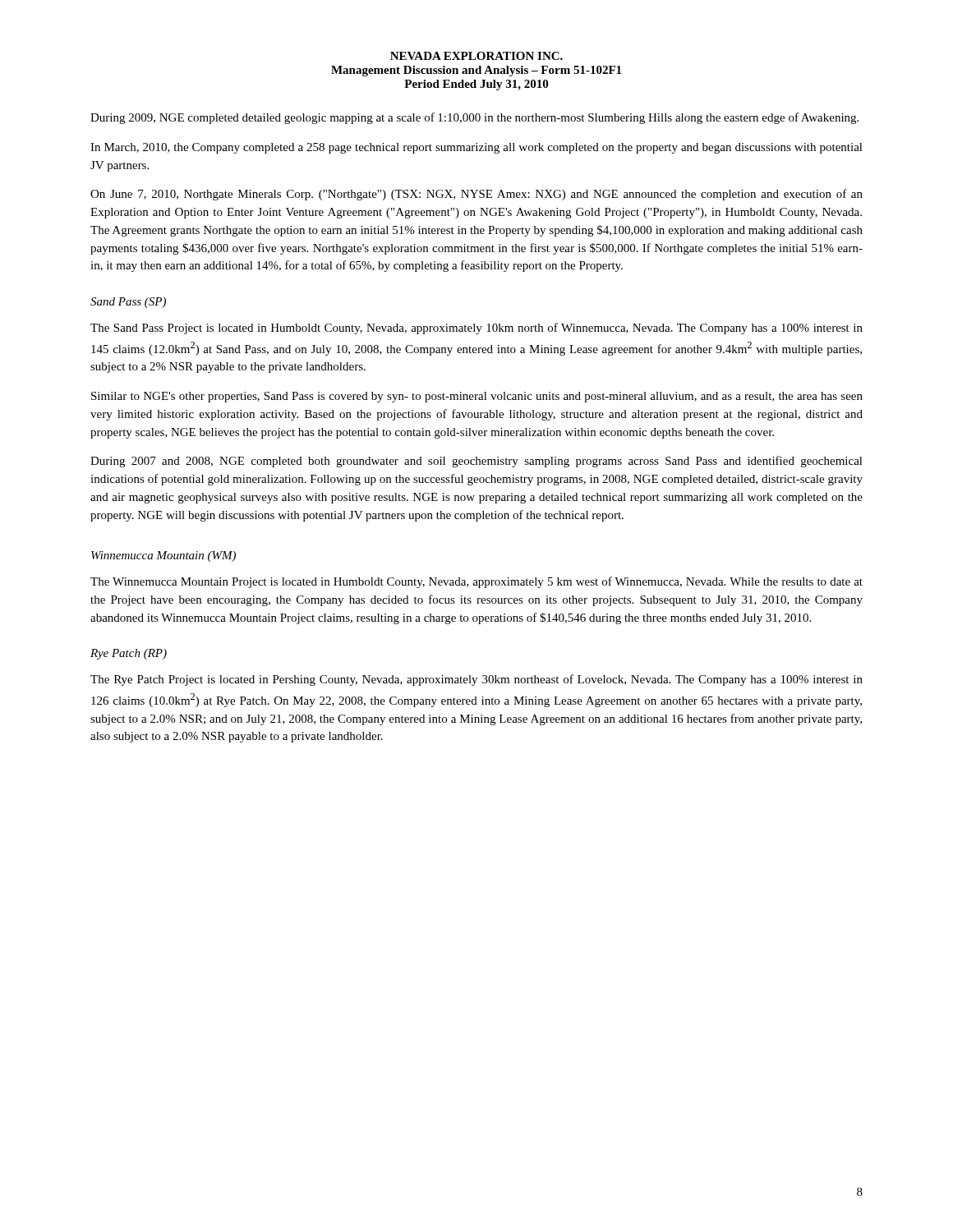Select the block starting "Sand Pass (SP)"
This screenshot has height=1232, width=953.
pyautogui.click(x=128, y=303)
